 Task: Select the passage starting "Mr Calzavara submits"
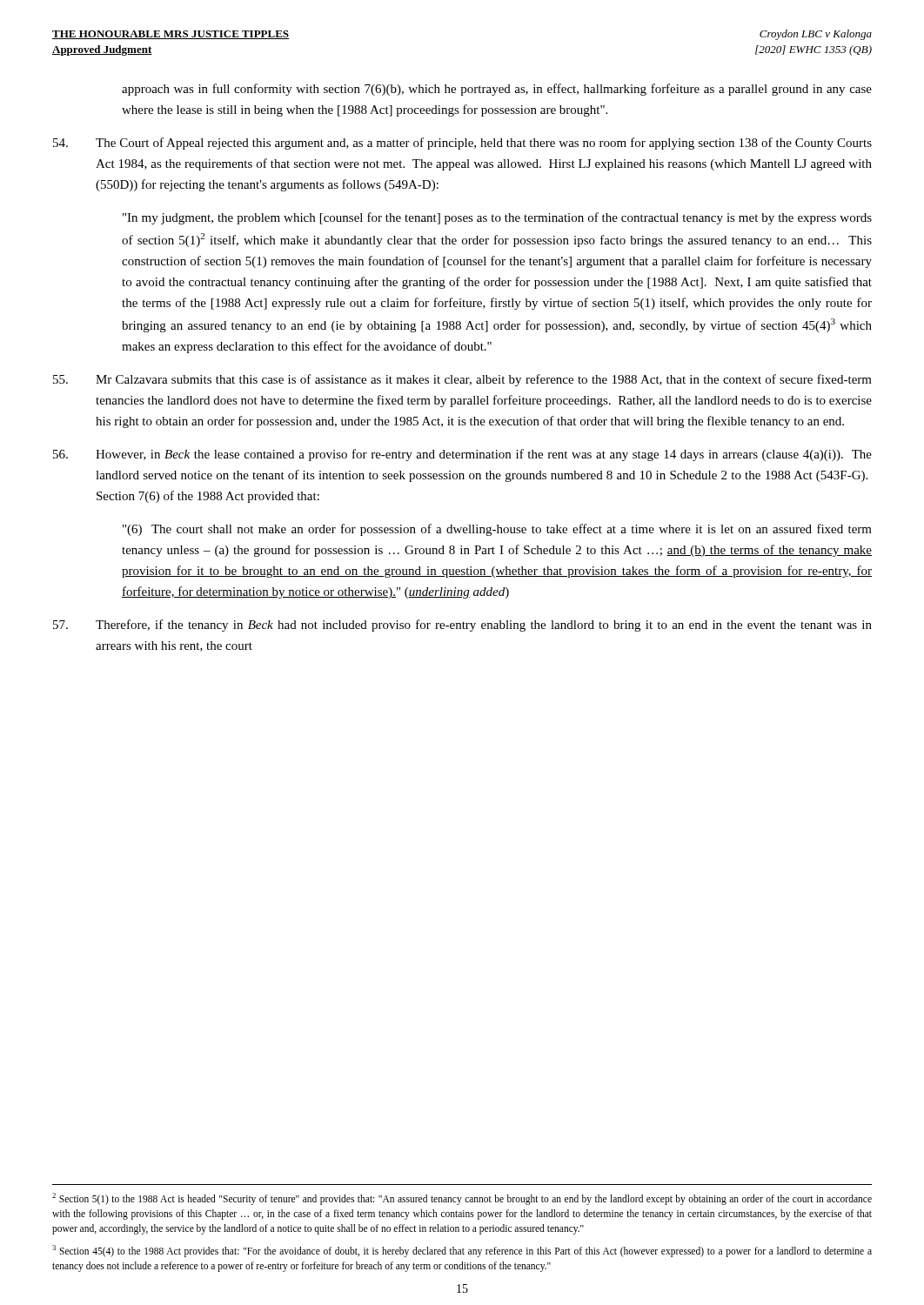462,400
